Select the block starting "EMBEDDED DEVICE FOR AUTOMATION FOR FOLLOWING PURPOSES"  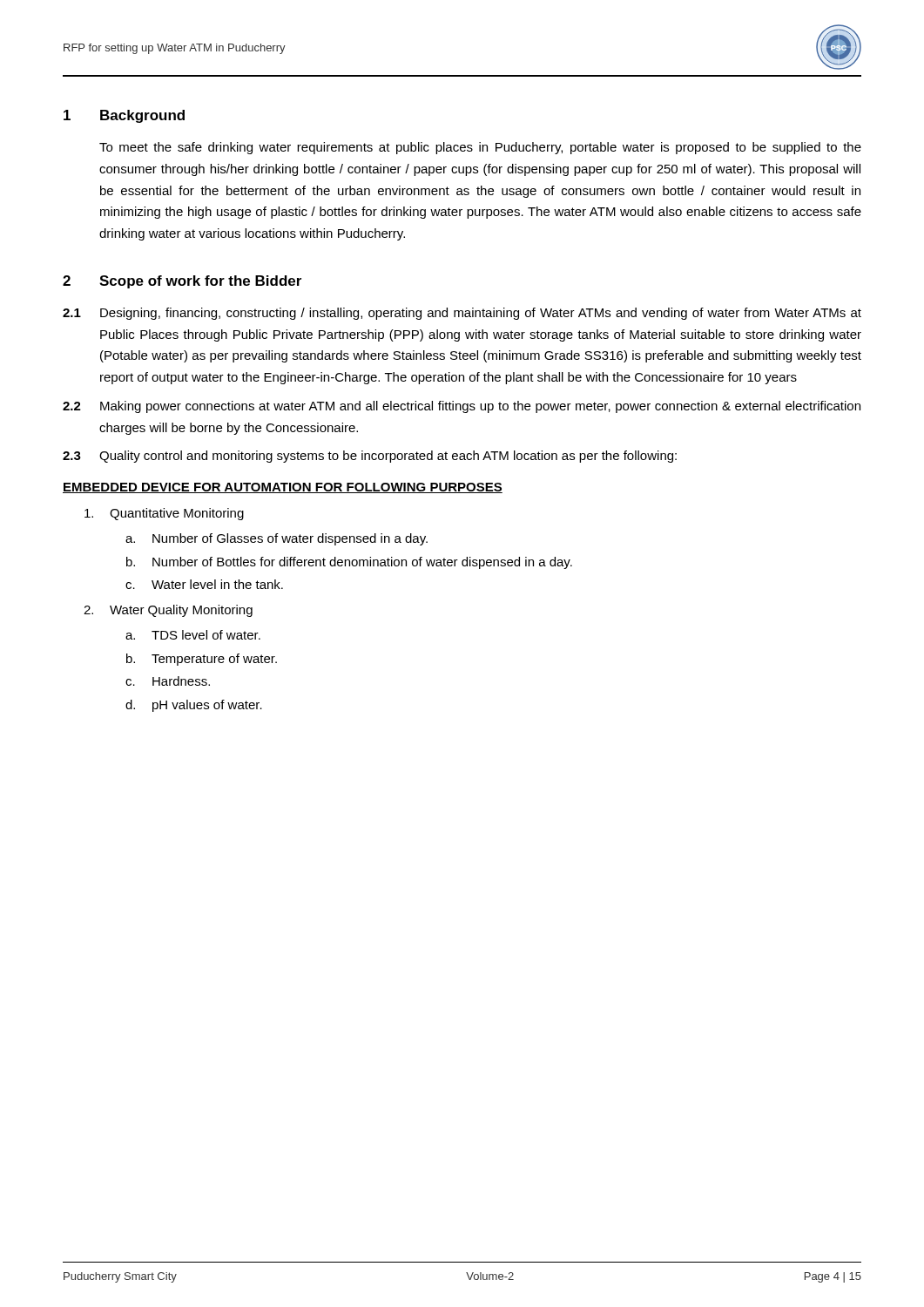pos(283,487)
